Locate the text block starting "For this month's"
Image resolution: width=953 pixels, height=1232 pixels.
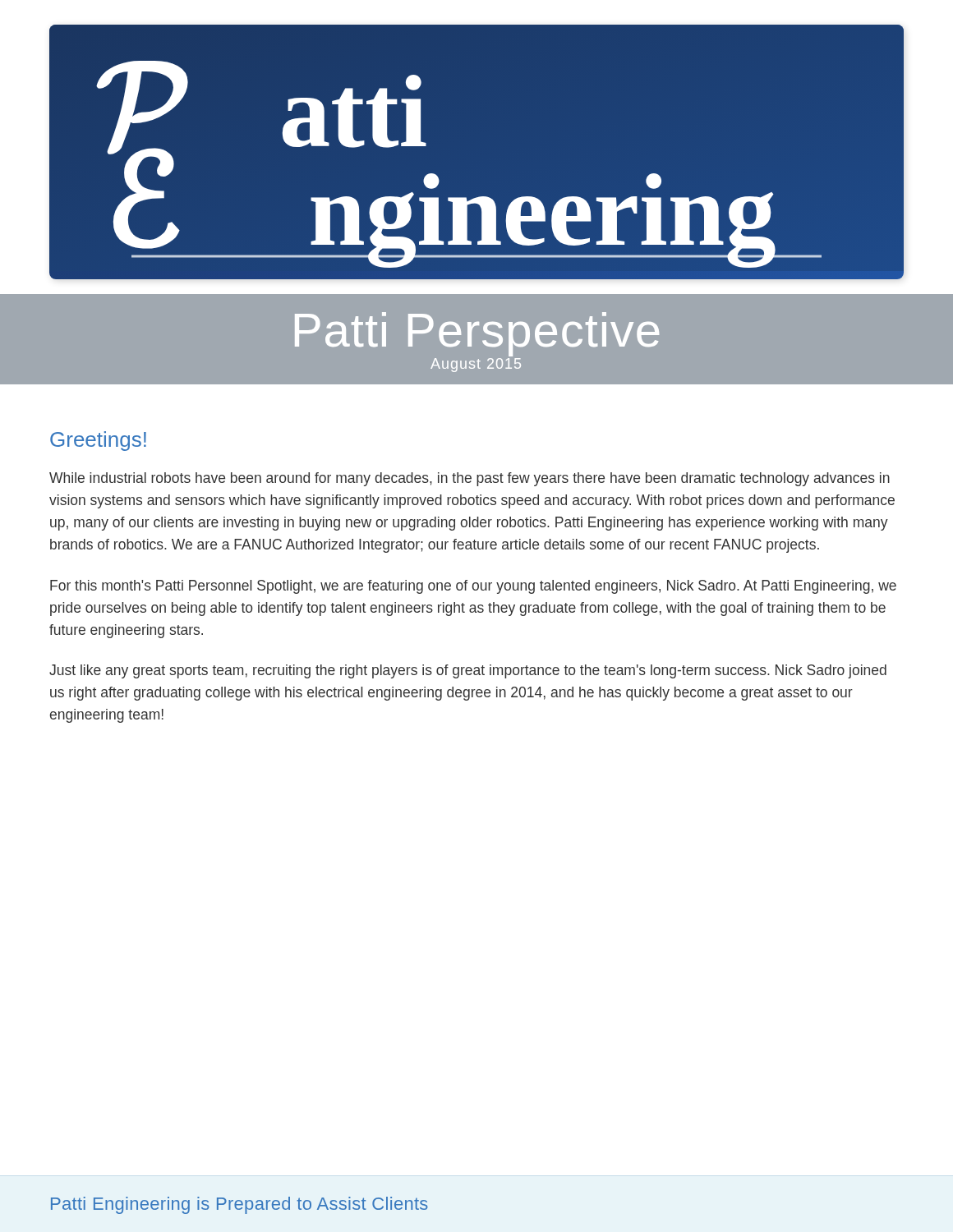click(473, 607)
